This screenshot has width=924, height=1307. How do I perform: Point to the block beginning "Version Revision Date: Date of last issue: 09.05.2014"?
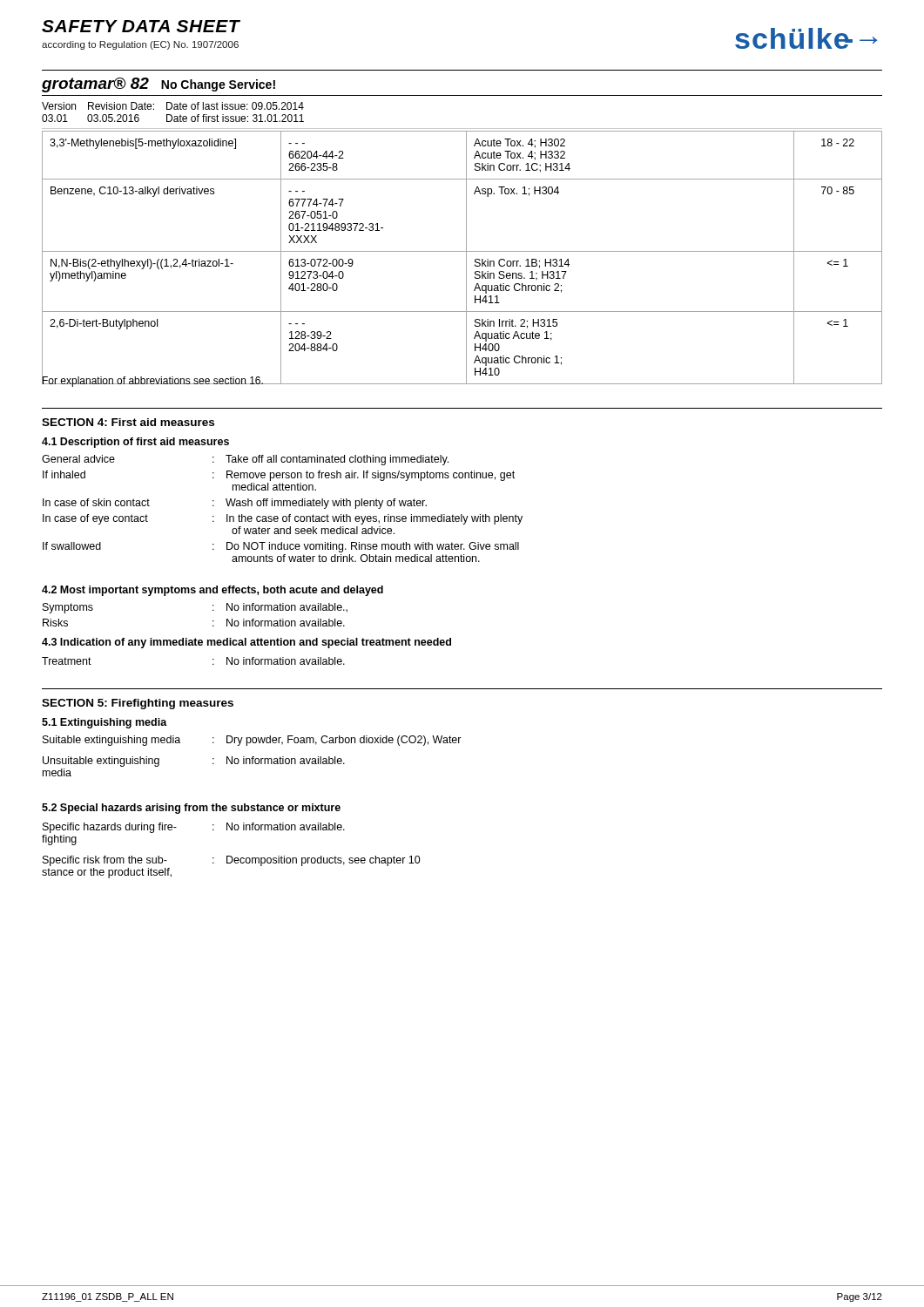[x=173, y=112]
